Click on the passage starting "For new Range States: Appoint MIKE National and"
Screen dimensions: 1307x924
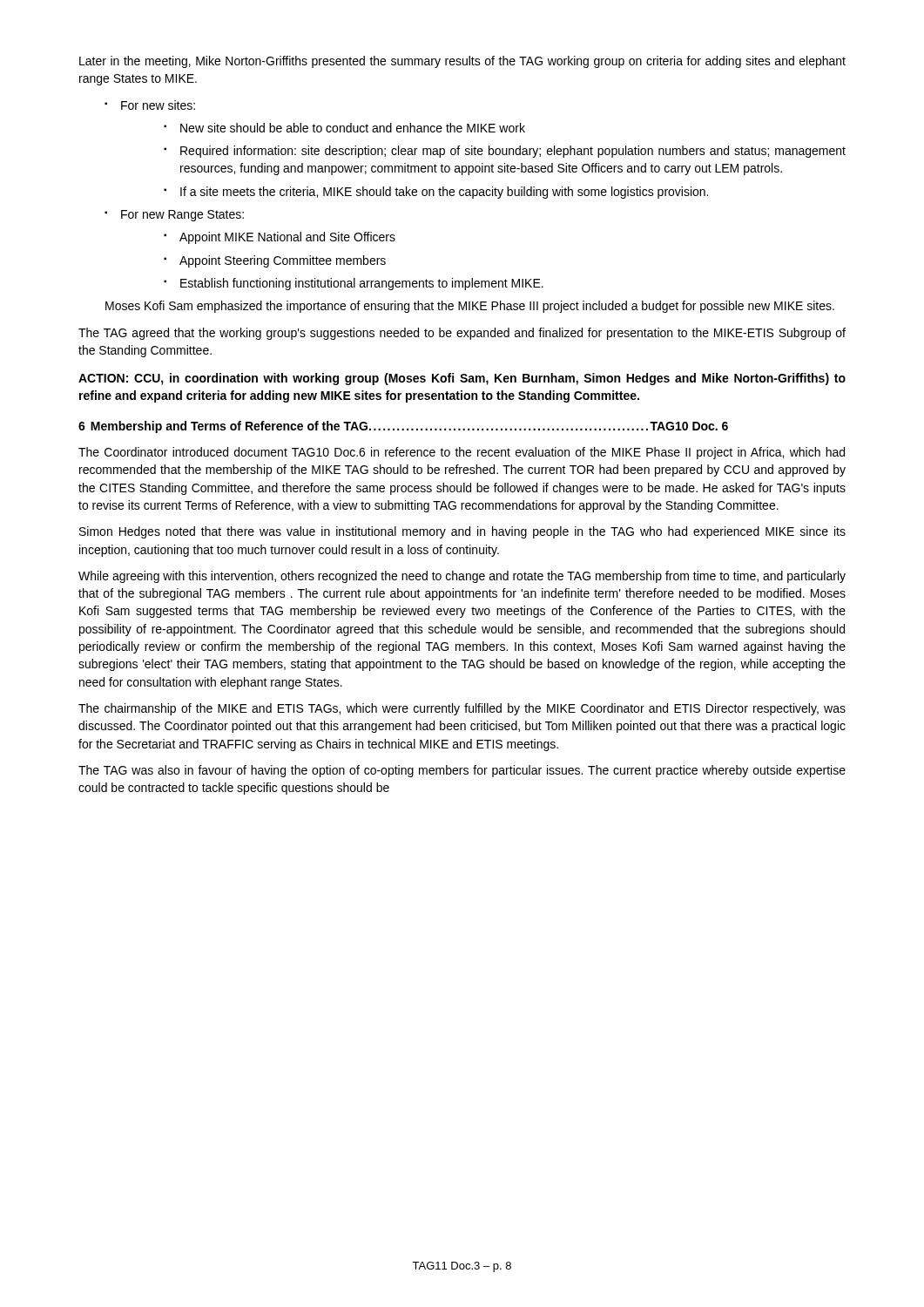coord(182,216)
